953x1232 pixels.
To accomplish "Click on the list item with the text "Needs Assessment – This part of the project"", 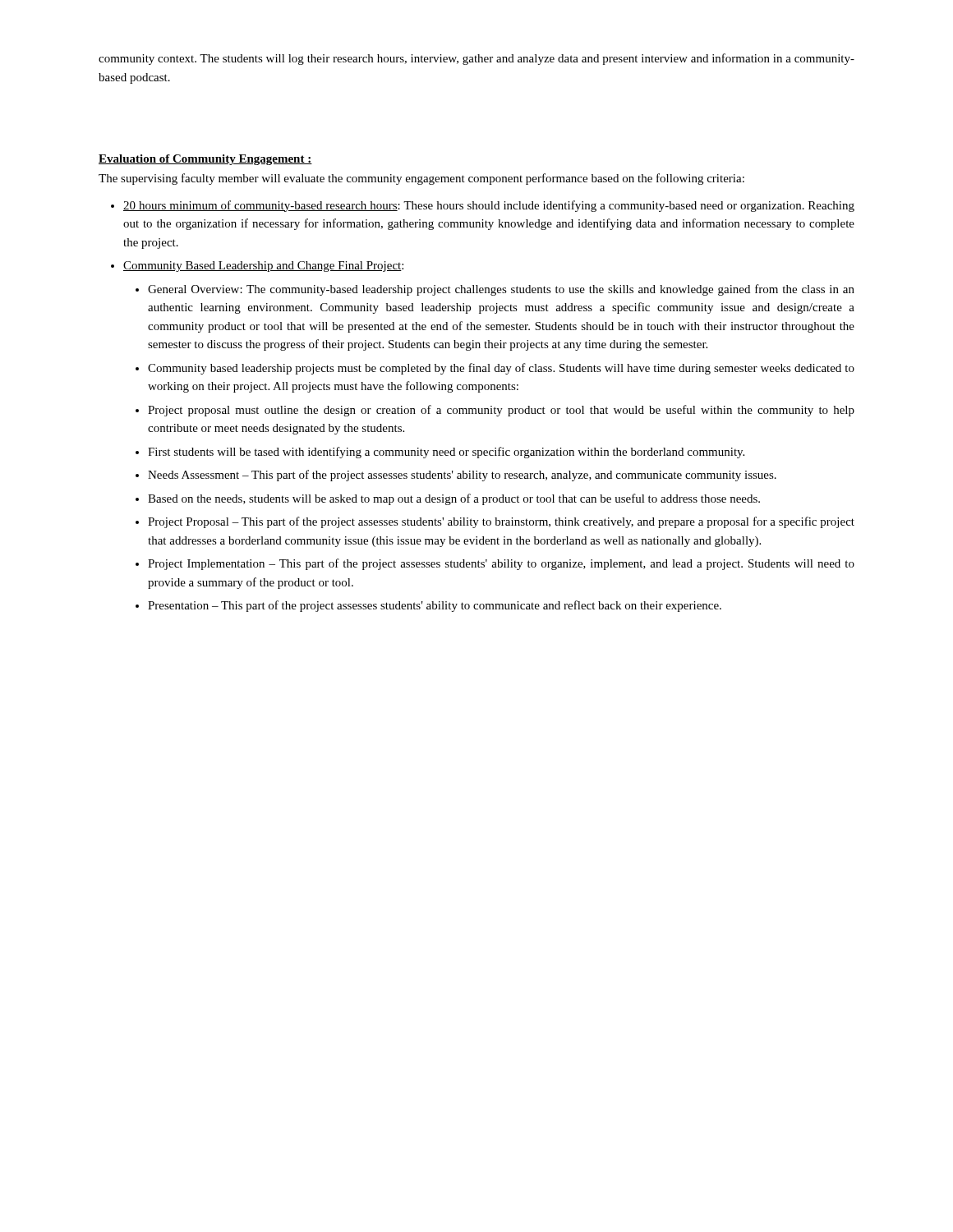I will coord(462,475).
